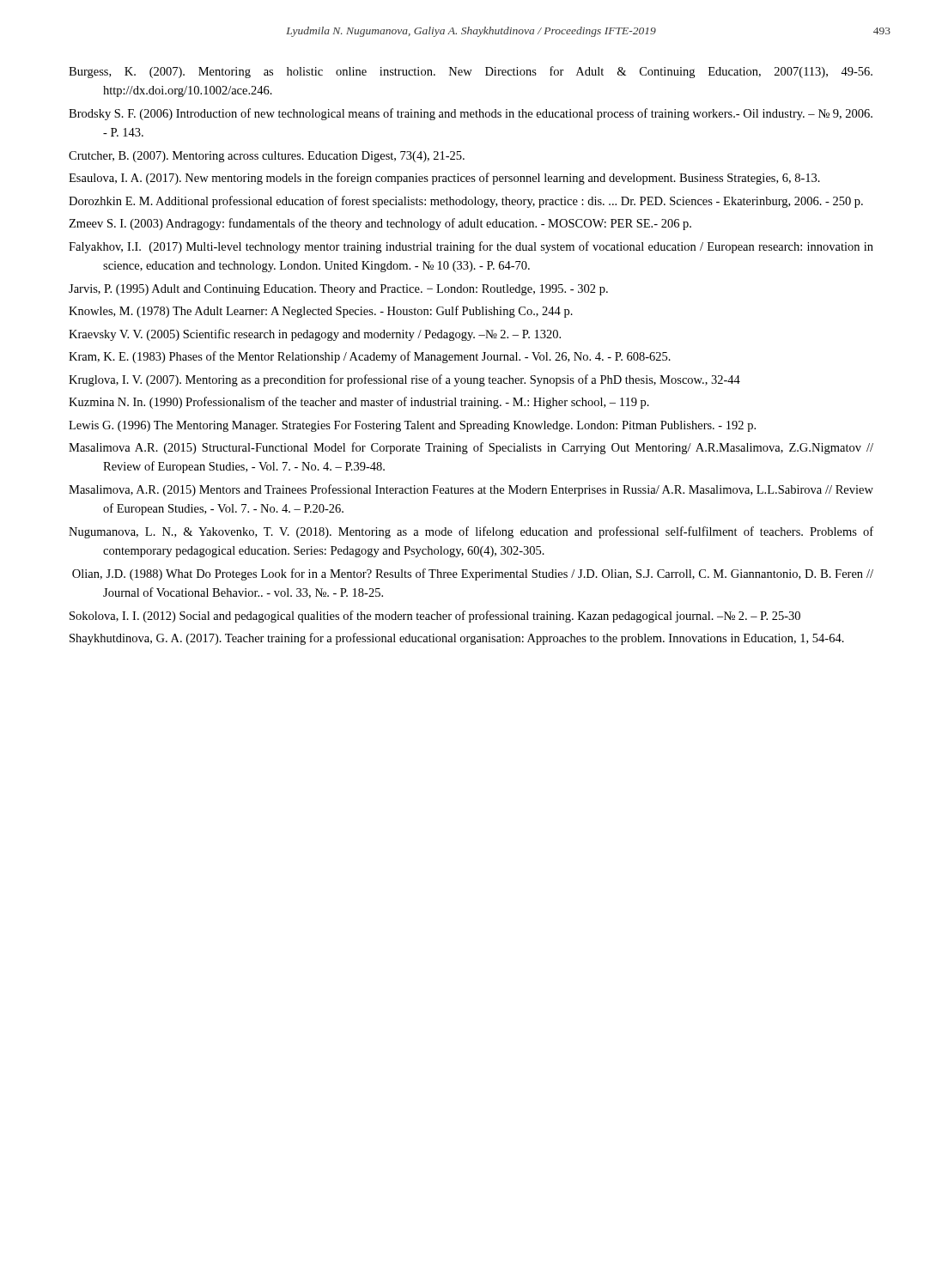The height and width of the screenshot is (1288, 942).
Task: Select the list item containing "Kraevsky V. V."
Action: [x=315, y=334]
